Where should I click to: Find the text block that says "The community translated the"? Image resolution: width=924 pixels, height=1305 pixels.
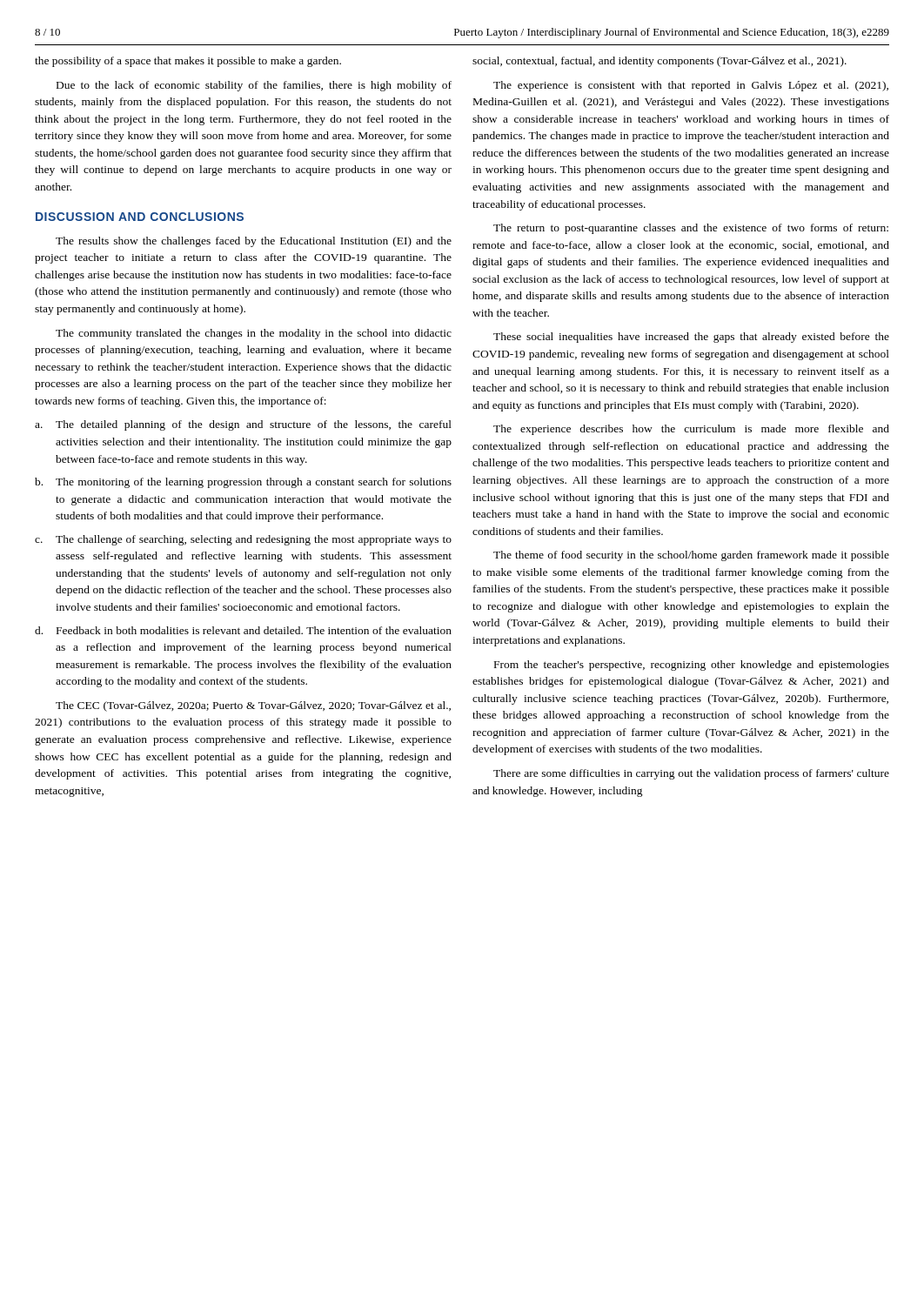pos(243,366)
